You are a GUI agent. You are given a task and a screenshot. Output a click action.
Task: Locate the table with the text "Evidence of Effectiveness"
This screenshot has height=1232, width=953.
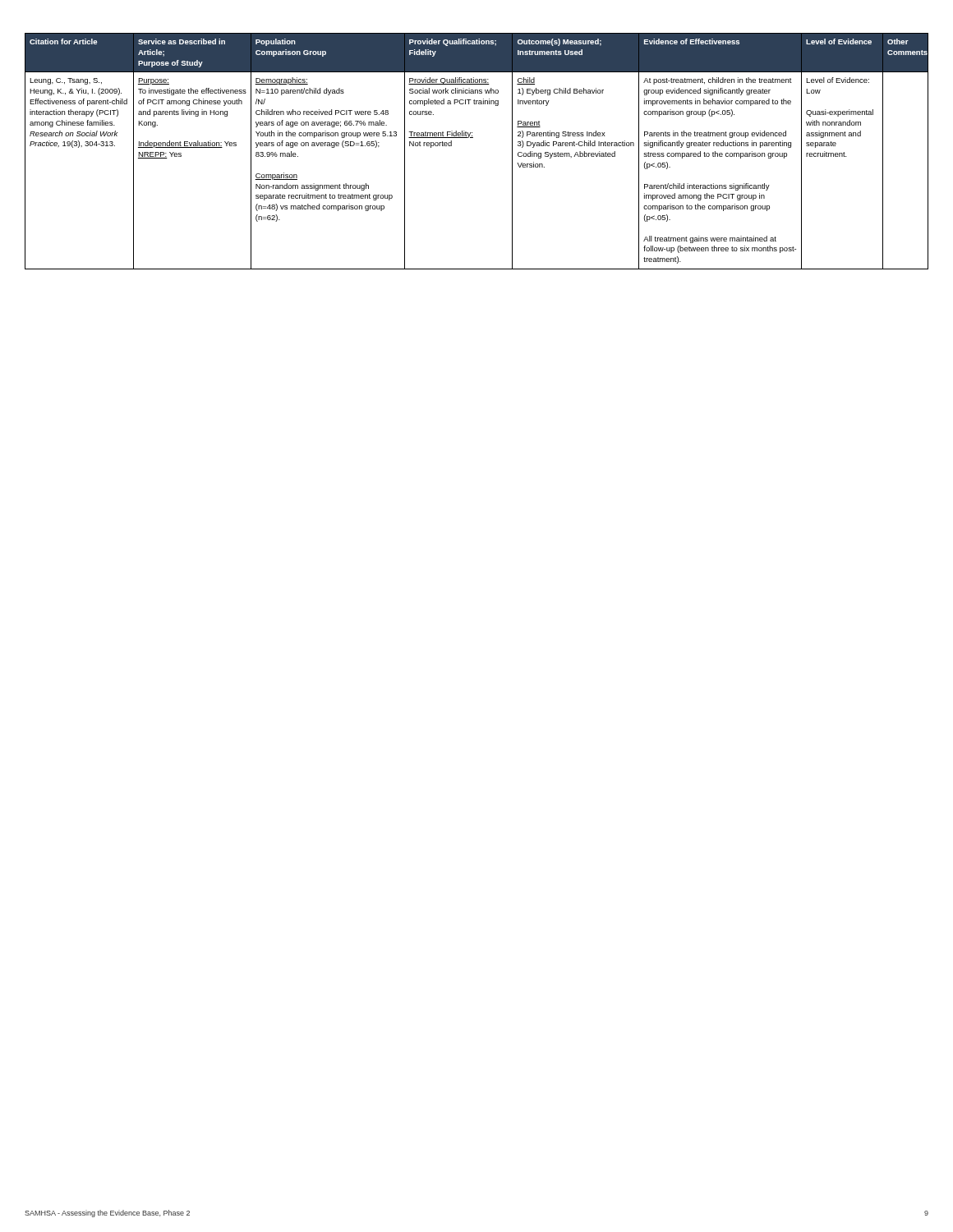pyautogui.click(x=476, y=151)
